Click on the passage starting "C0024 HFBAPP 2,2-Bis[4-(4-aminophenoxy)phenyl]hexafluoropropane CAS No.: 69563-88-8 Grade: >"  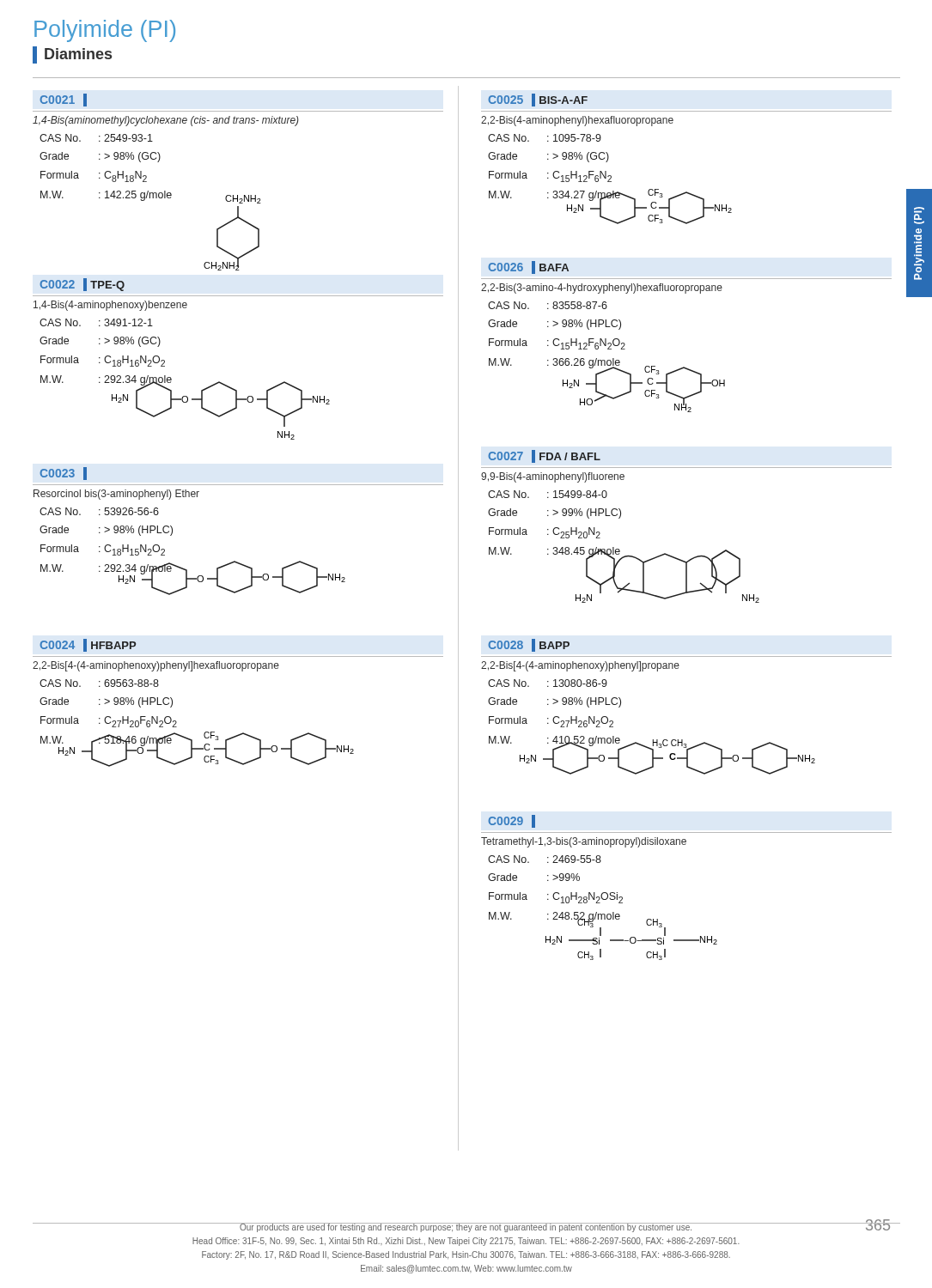click(88, 645)
